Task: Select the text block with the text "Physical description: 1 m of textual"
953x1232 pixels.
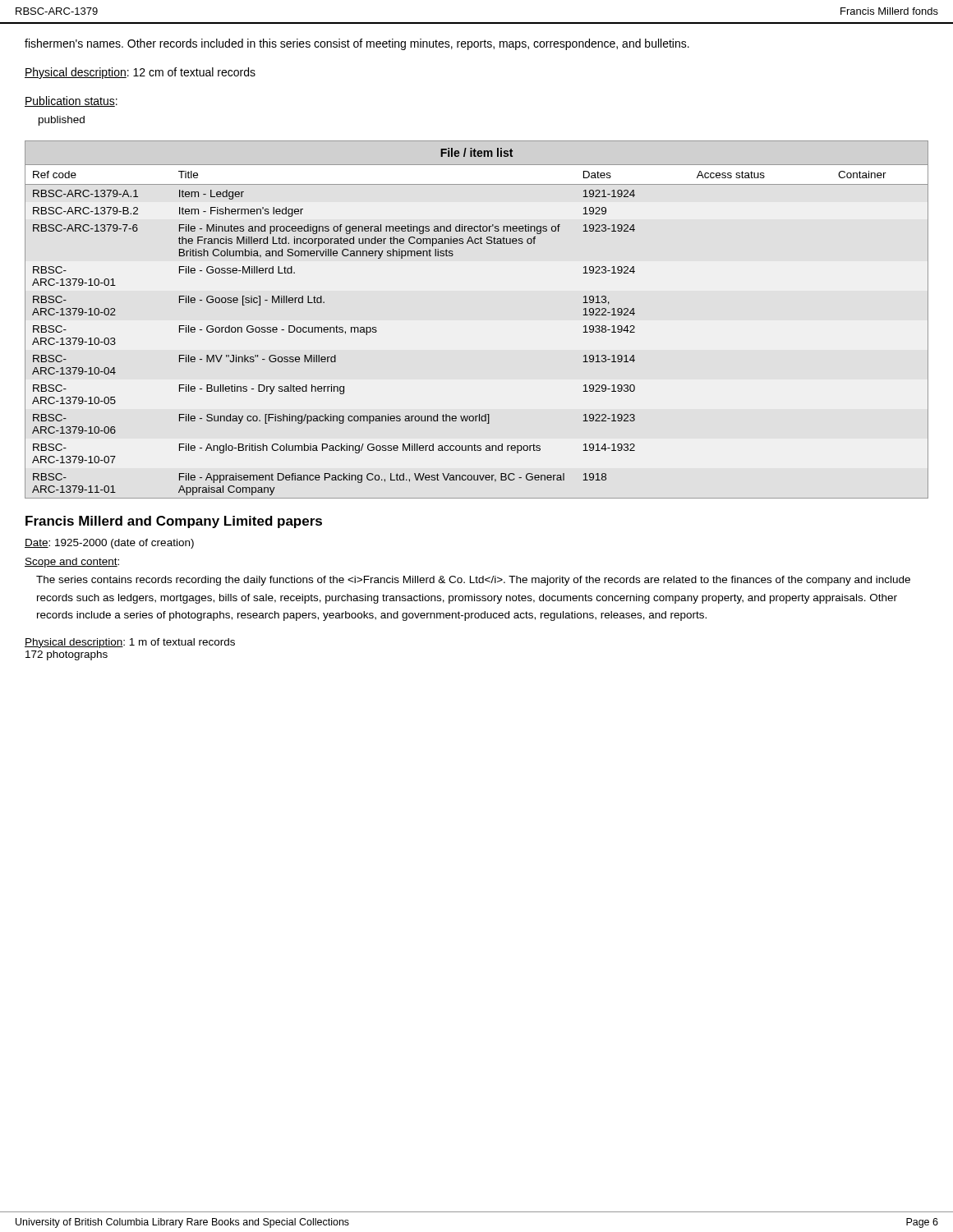Action: [x=130, y=648]
